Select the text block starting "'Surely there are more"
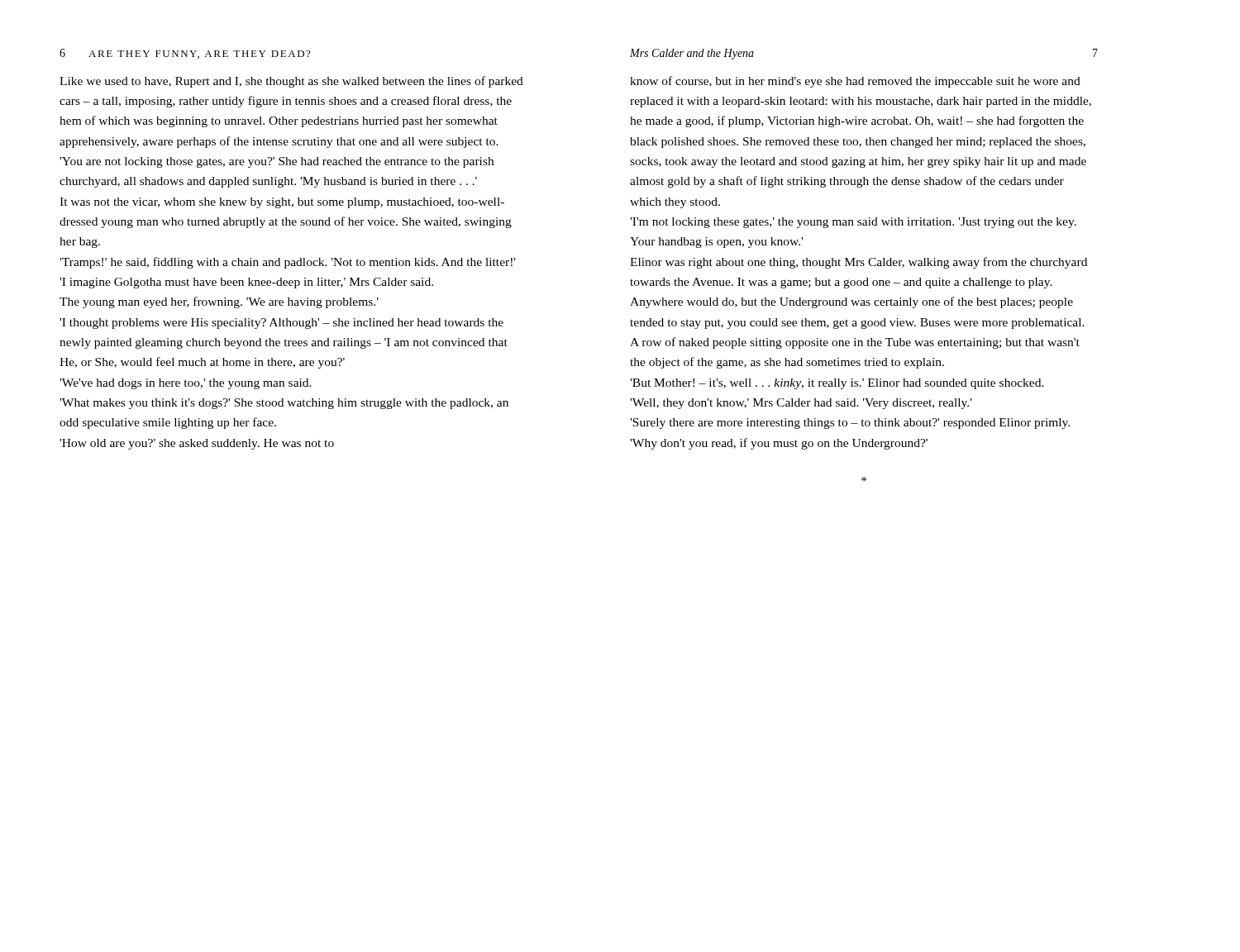The width and height of the screenshot is (1240, 952). (x=864, y=433)
